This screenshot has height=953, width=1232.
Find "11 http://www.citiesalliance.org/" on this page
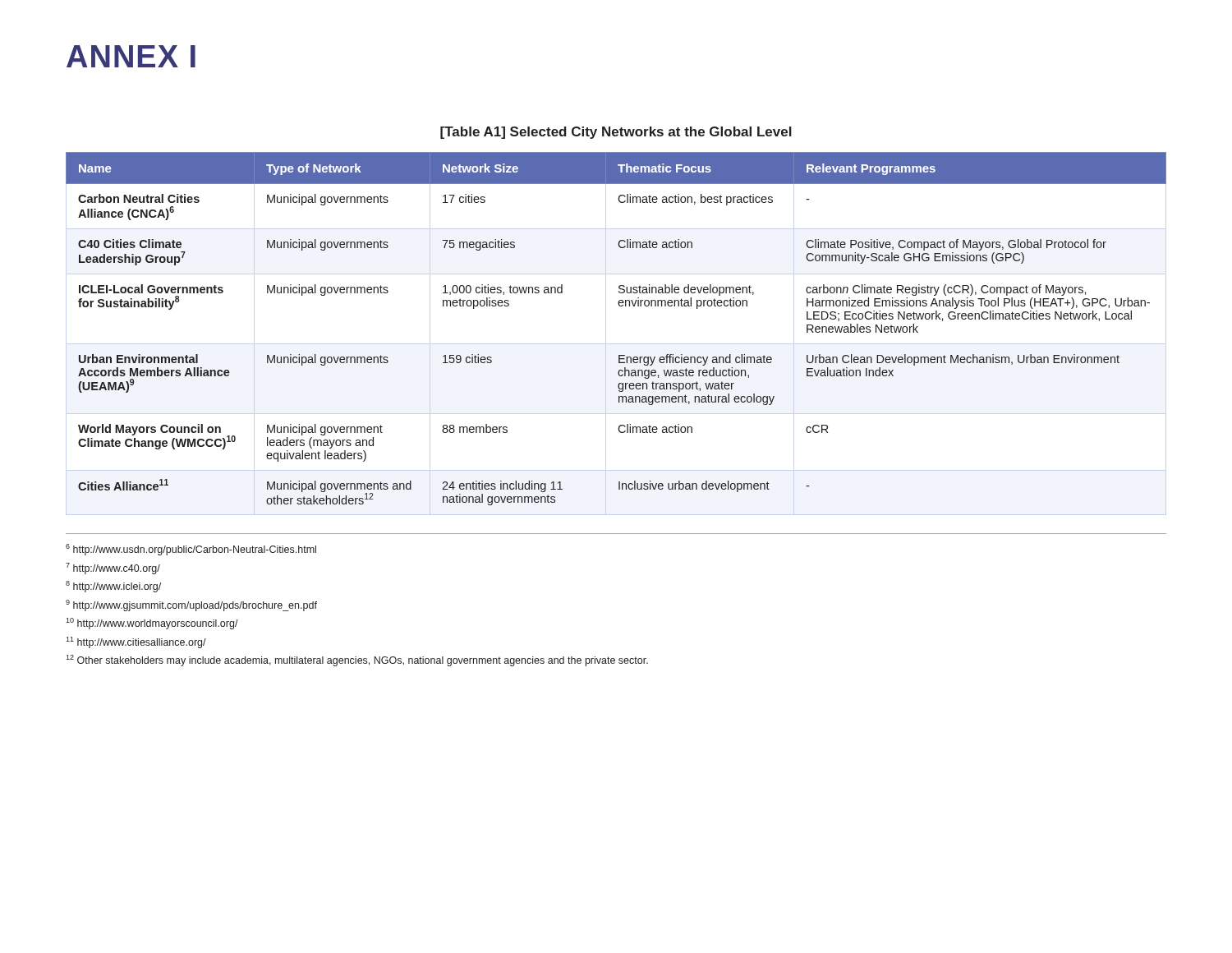click(x=136, y=641)
